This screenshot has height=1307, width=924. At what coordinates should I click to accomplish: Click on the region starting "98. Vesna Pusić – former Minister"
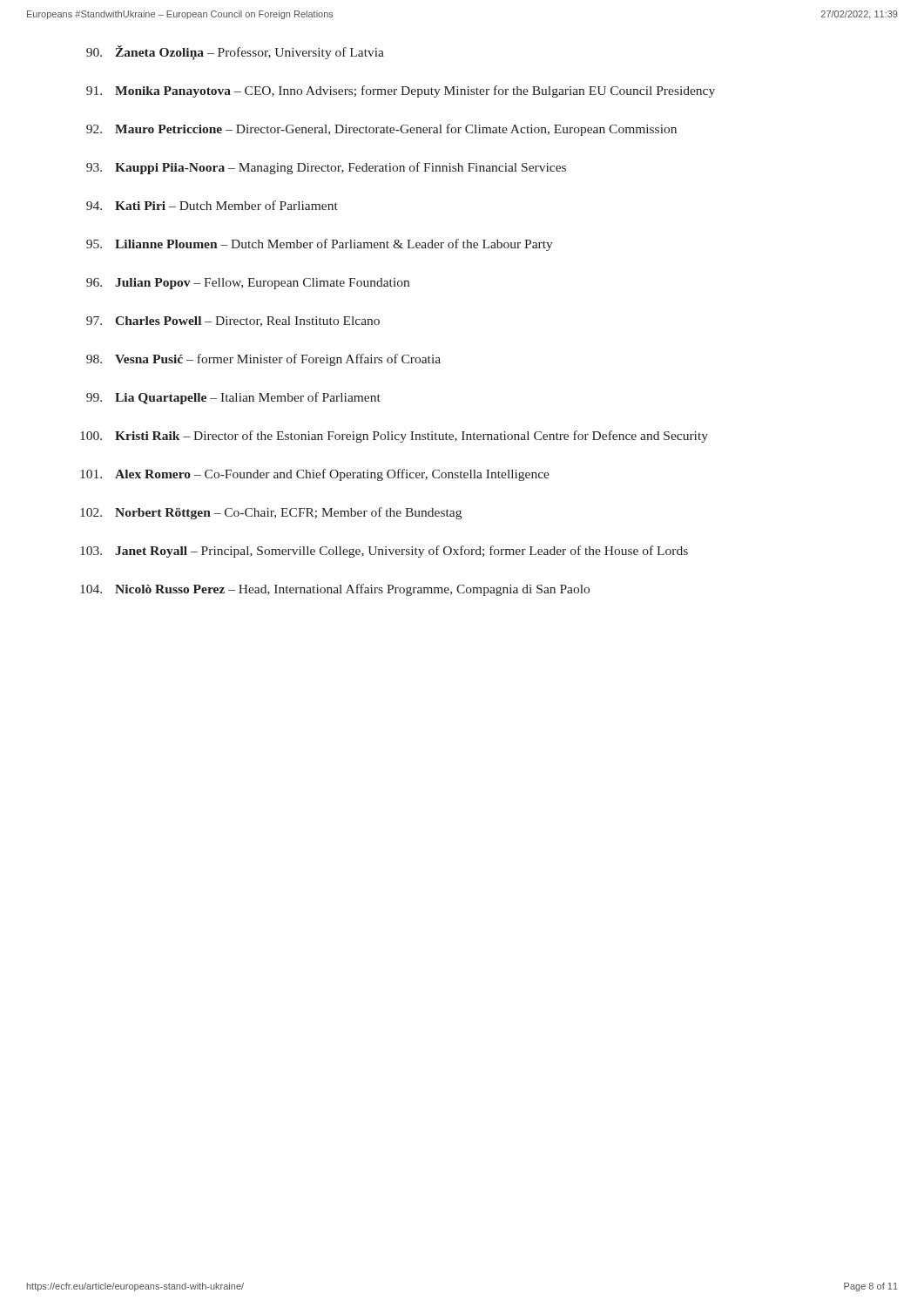(263, 360)
